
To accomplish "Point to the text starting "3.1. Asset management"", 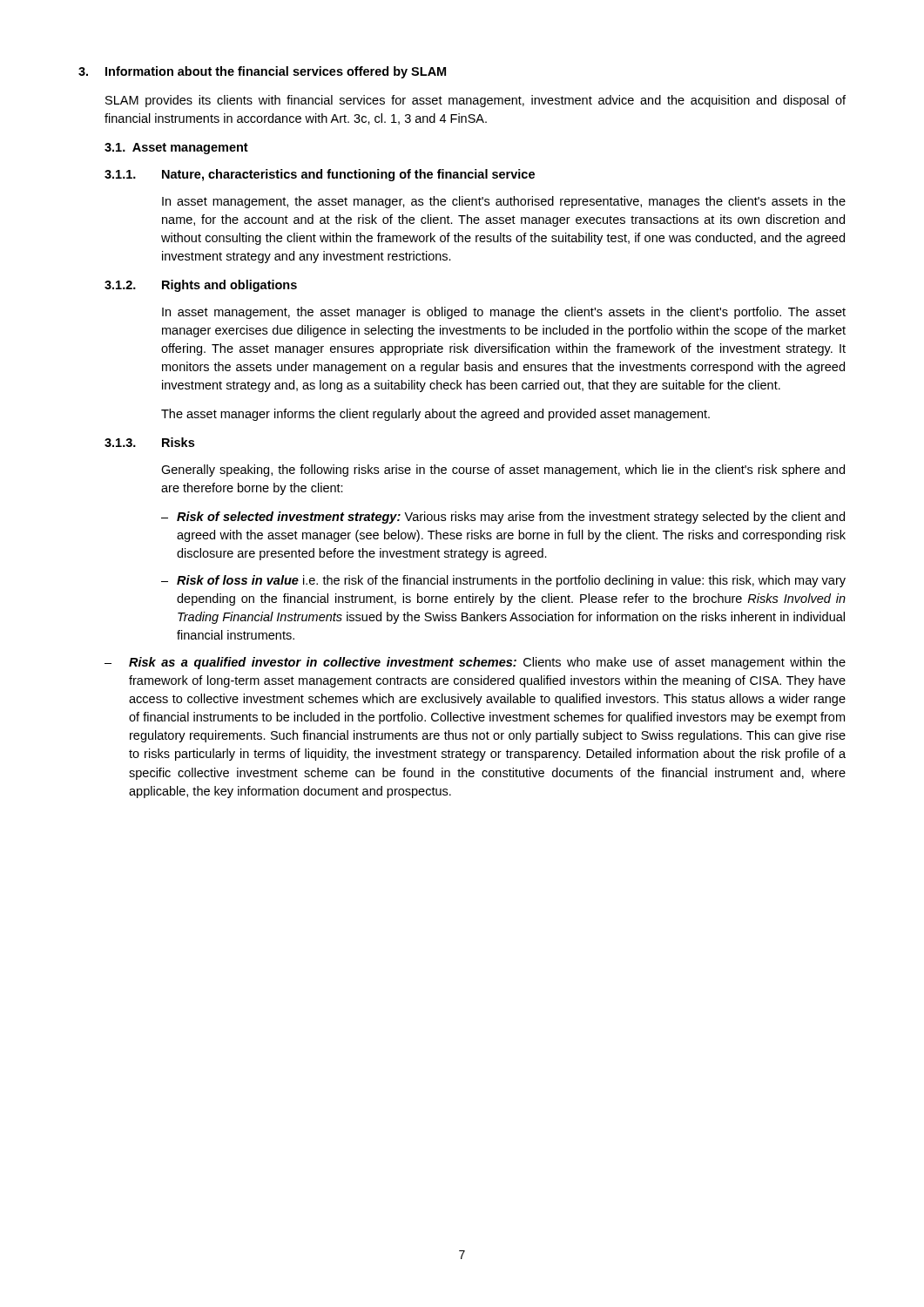I will coord(176,147).
